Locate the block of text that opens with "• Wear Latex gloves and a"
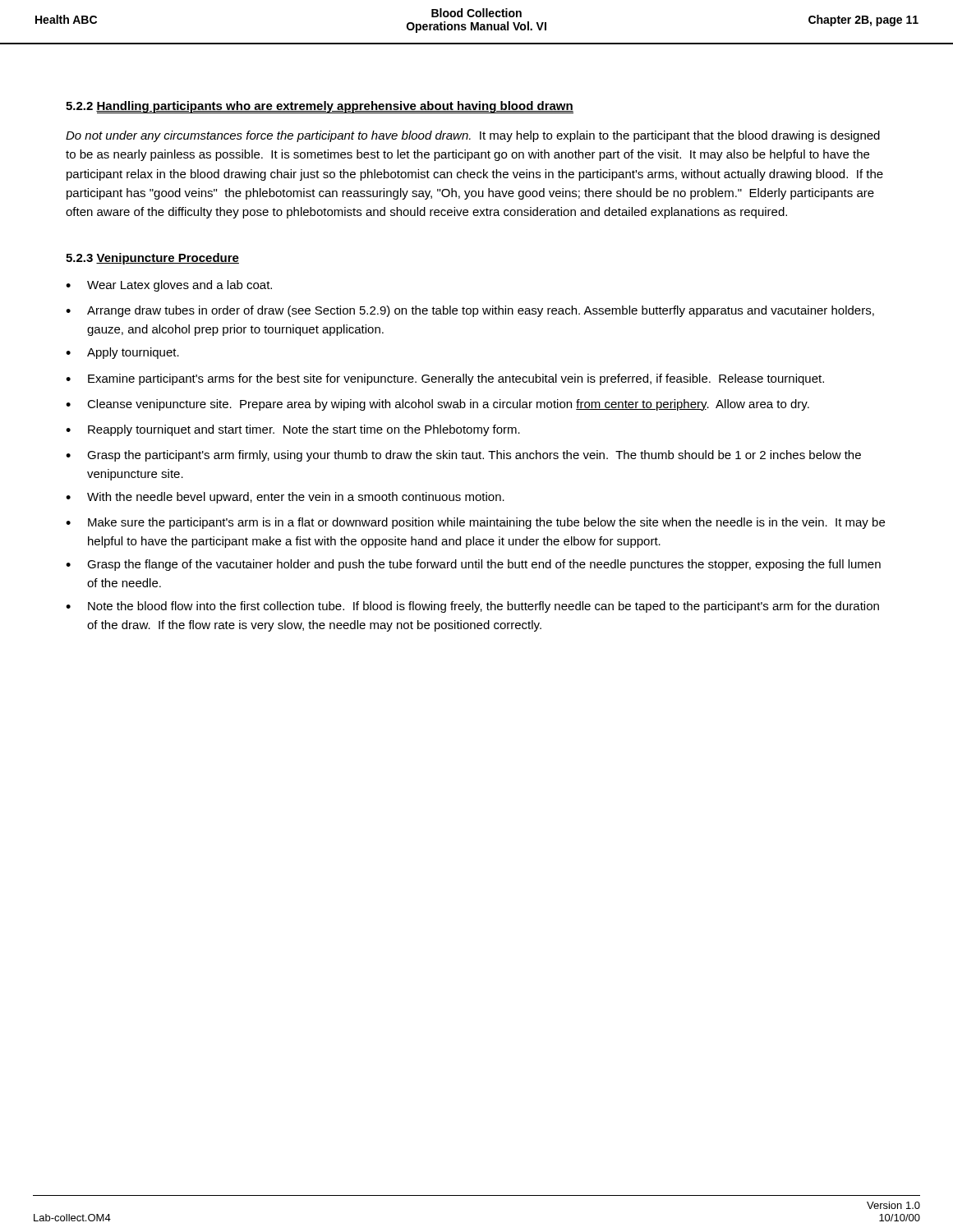953x1232 pixels. [169, 286]
